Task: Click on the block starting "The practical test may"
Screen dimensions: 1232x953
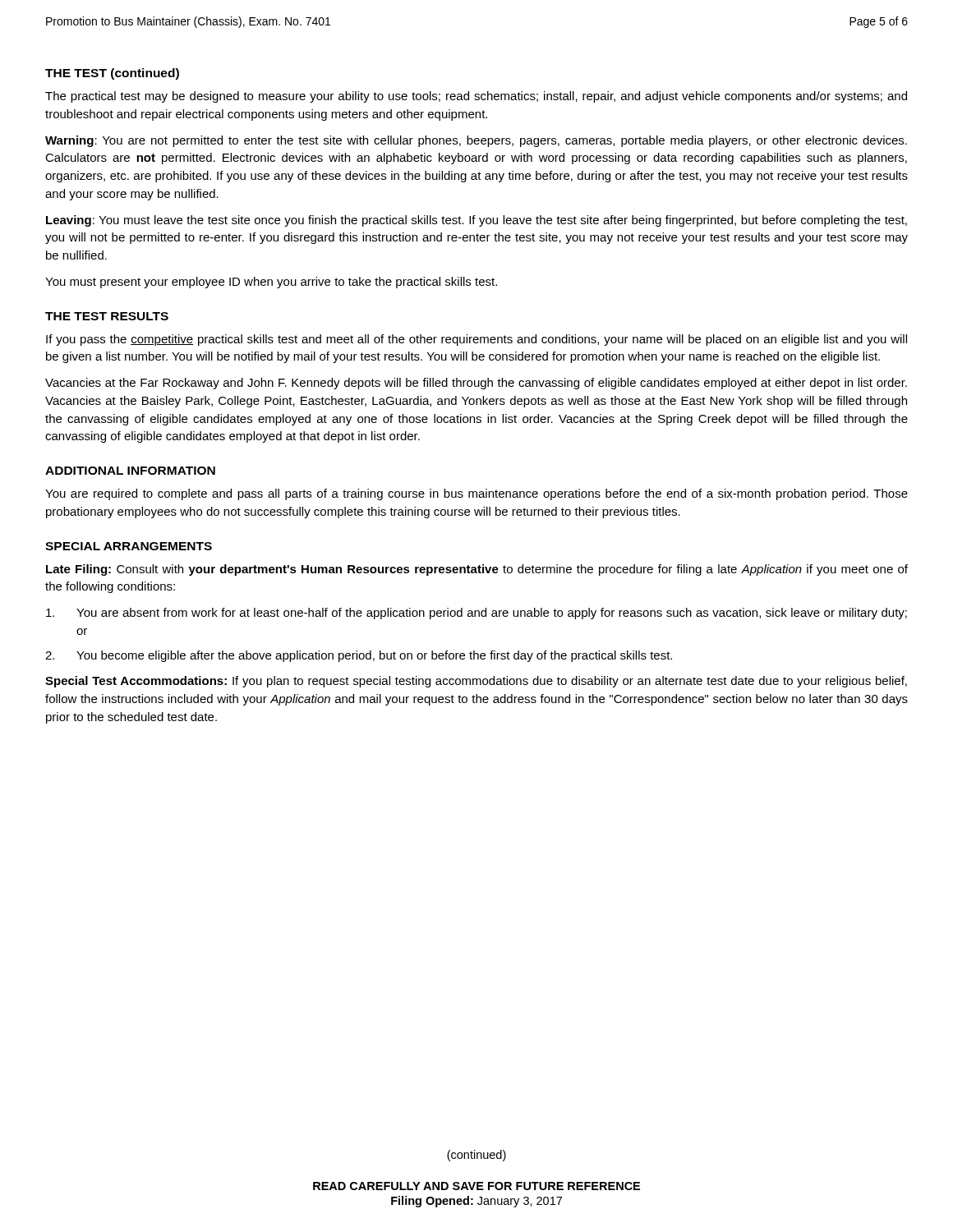Action: (x=476, y=105)
